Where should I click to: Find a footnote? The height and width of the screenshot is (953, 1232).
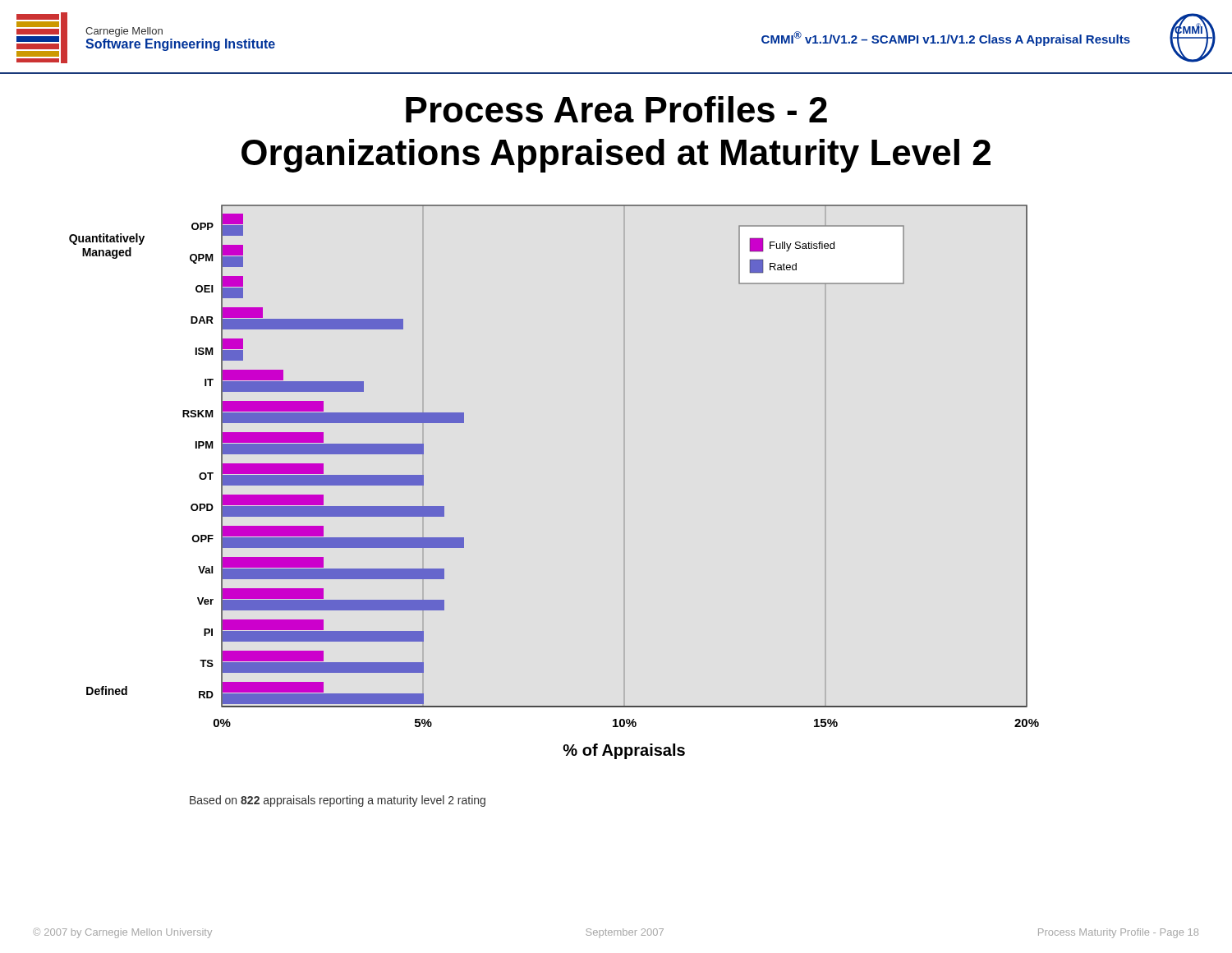[x=338, y=800]
